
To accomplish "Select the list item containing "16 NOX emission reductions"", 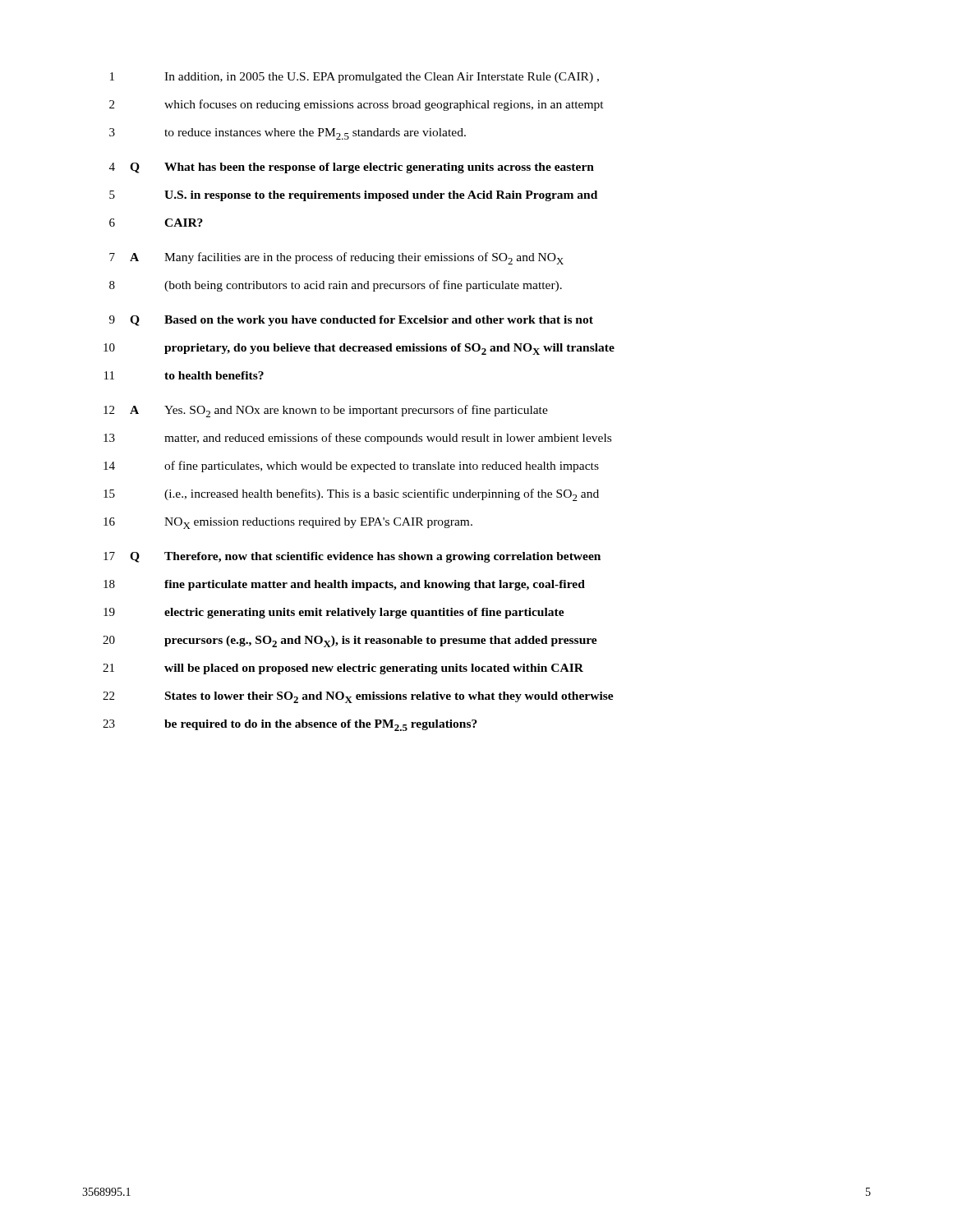I will [x=476, y=523].
